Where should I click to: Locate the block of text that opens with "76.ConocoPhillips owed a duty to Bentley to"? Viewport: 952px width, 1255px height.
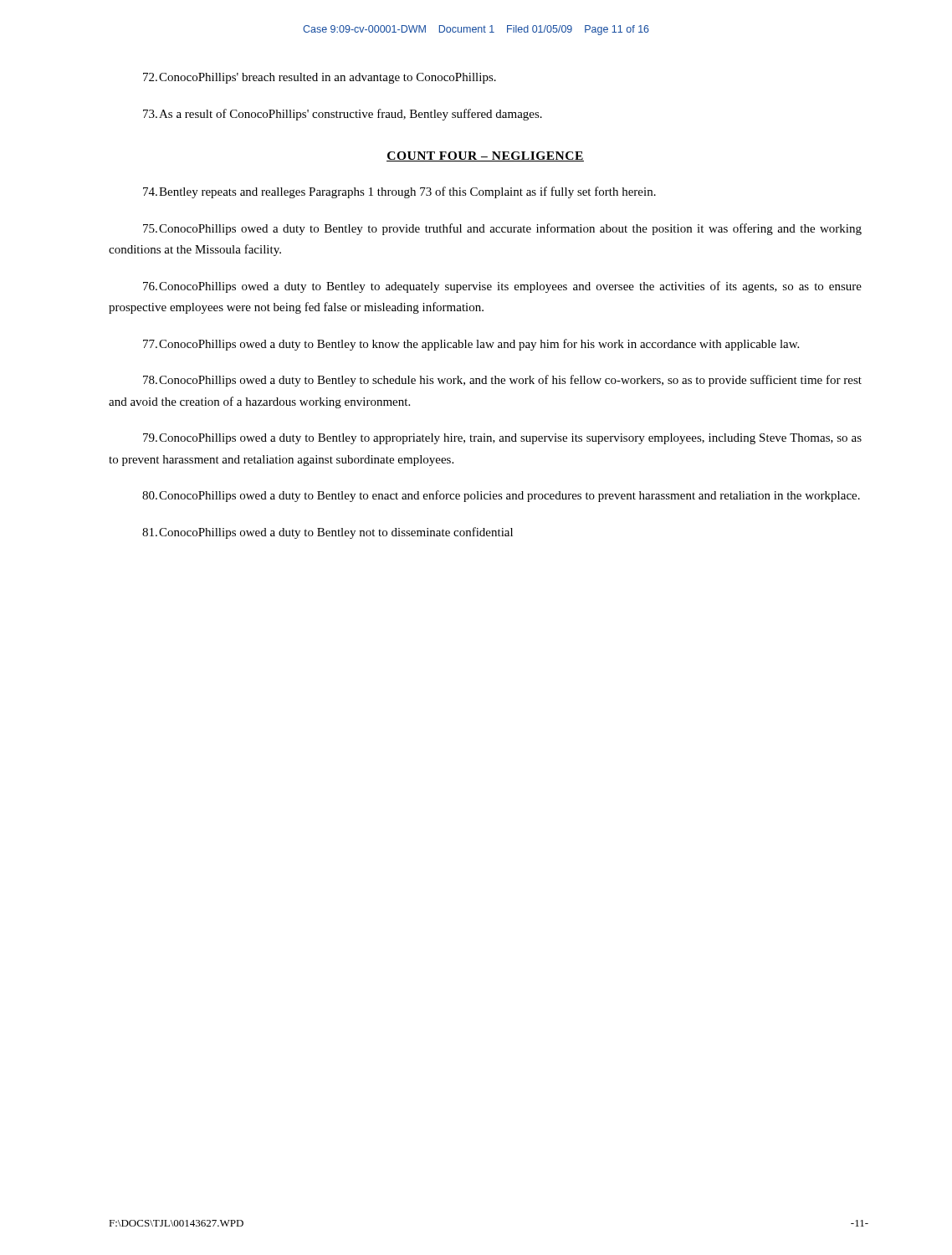click(x=485, y=295)
